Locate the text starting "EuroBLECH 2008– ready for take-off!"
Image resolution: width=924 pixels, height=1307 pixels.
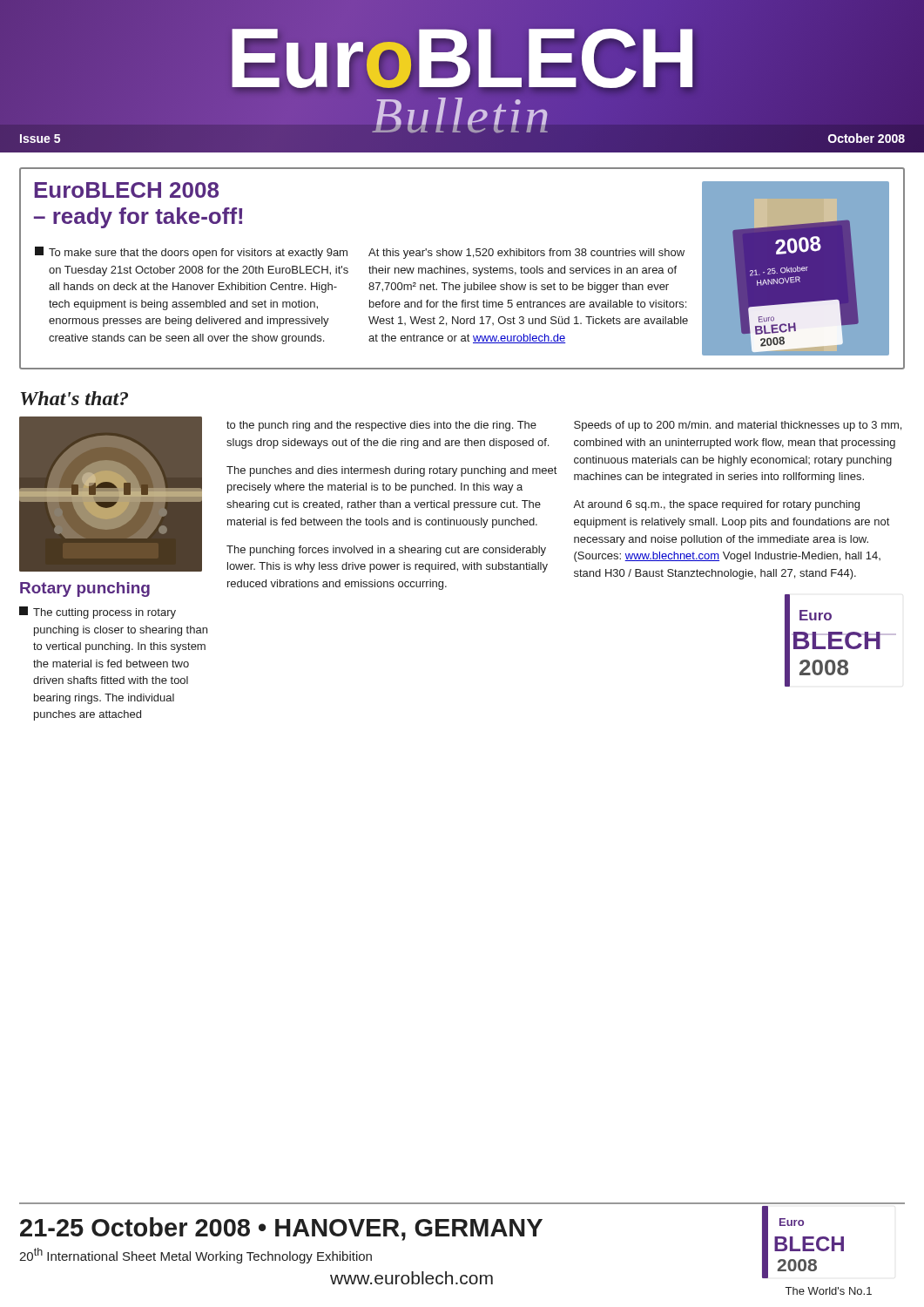139,203
